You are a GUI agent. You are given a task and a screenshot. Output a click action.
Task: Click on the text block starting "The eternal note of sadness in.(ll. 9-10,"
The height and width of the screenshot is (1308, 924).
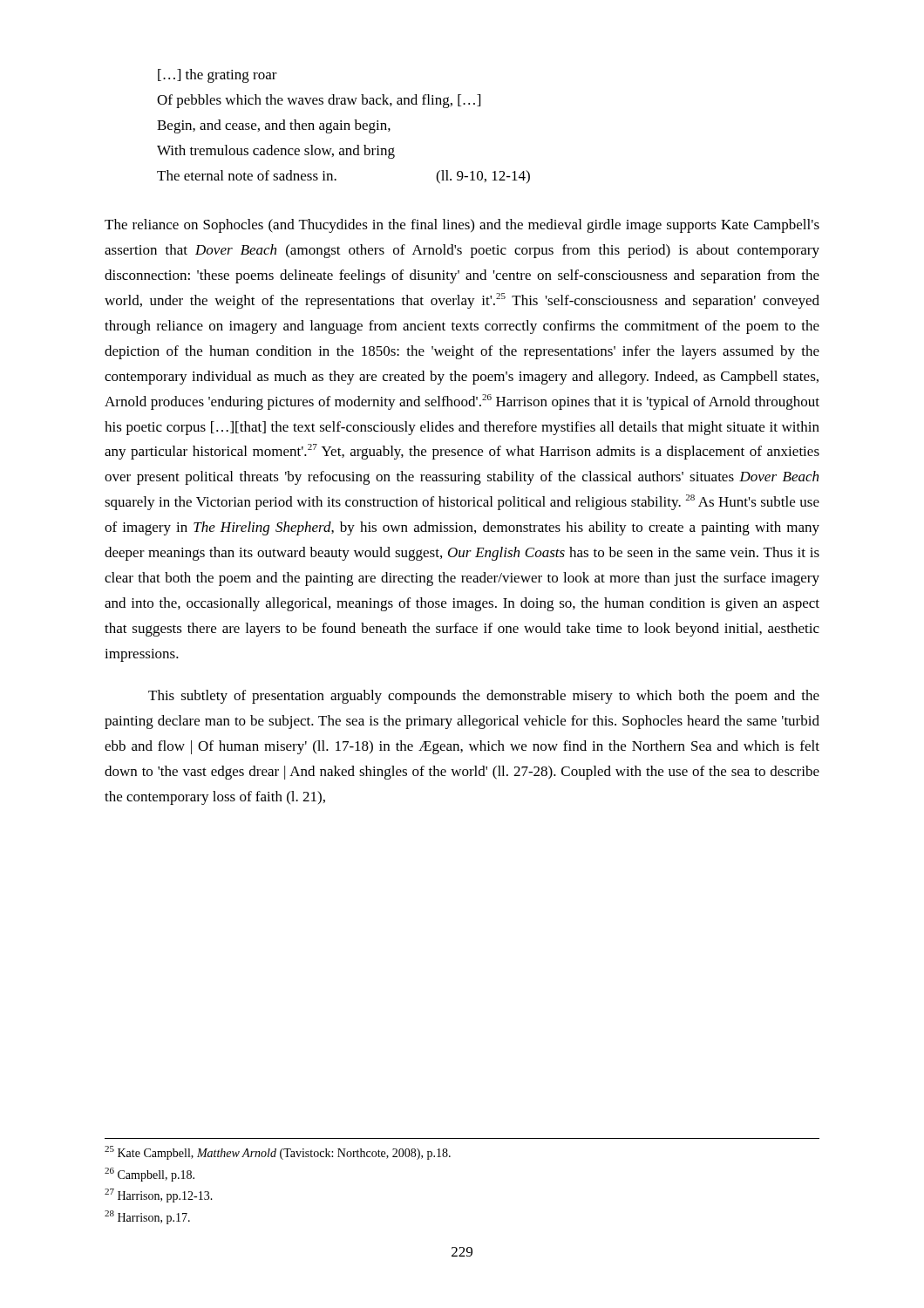(344, 176)
